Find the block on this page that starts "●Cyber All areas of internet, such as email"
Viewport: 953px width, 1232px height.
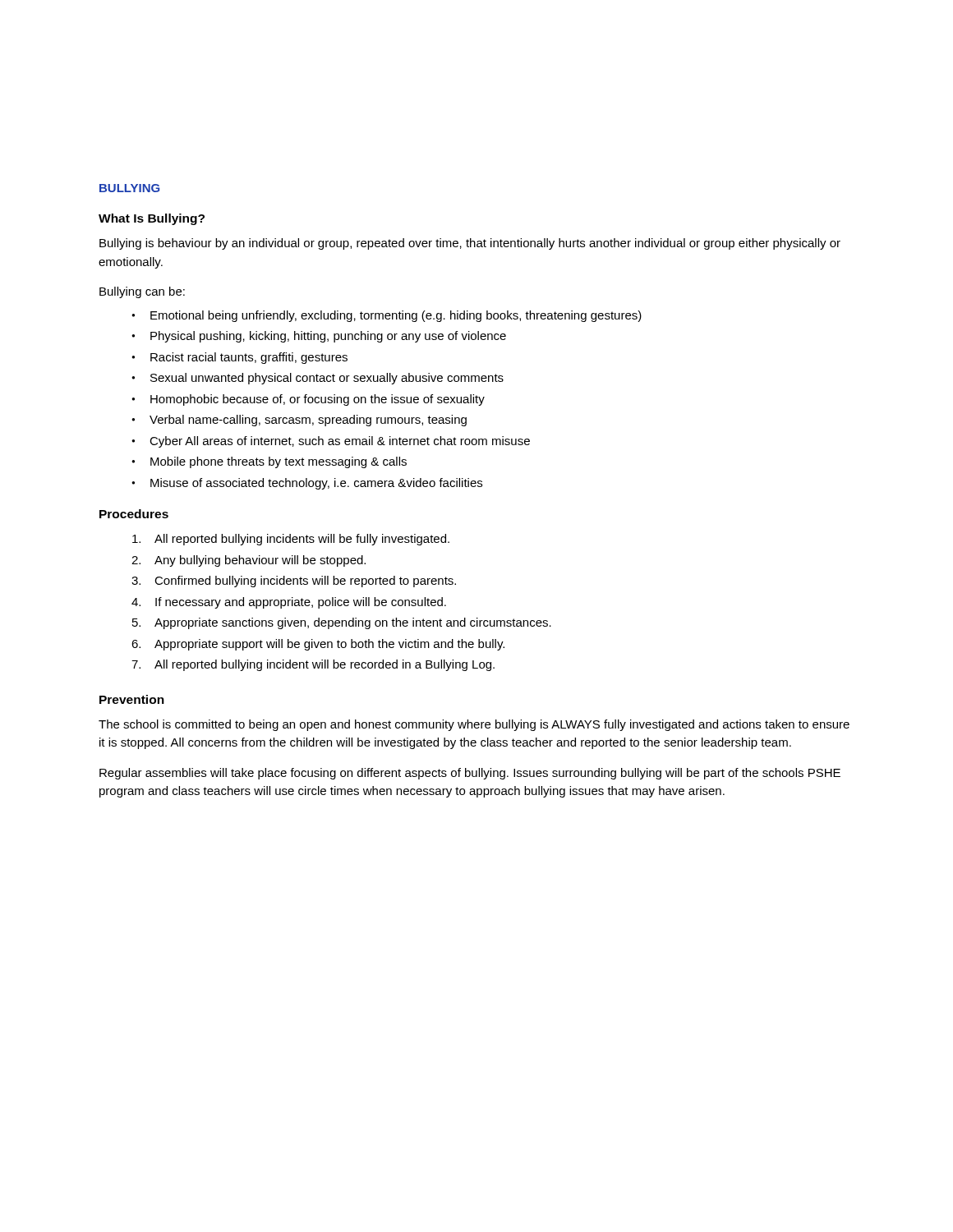(x=331, y=441)
